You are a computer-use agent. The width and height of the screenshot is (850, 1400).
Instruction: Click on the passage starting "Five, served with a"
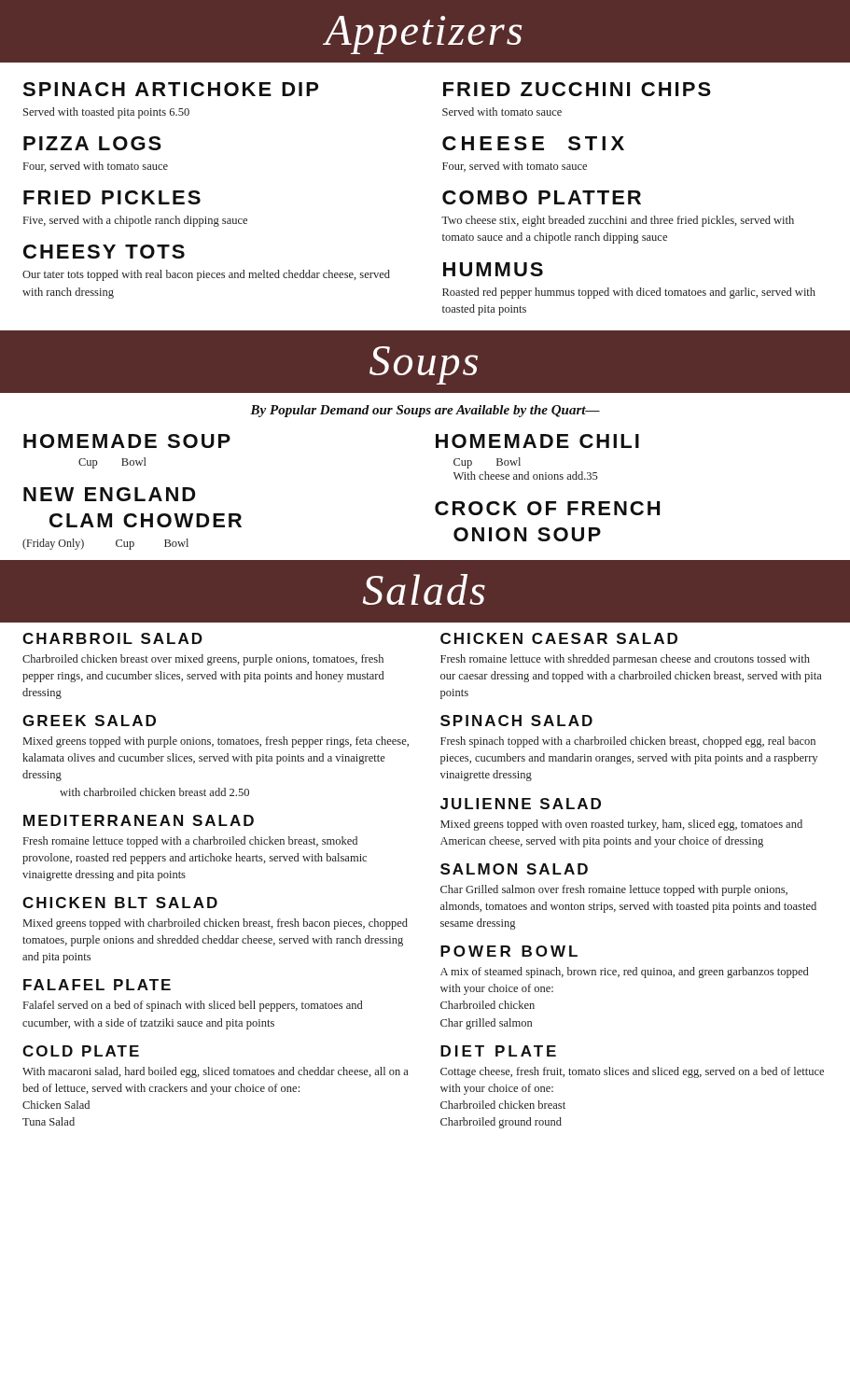(215, 221)
